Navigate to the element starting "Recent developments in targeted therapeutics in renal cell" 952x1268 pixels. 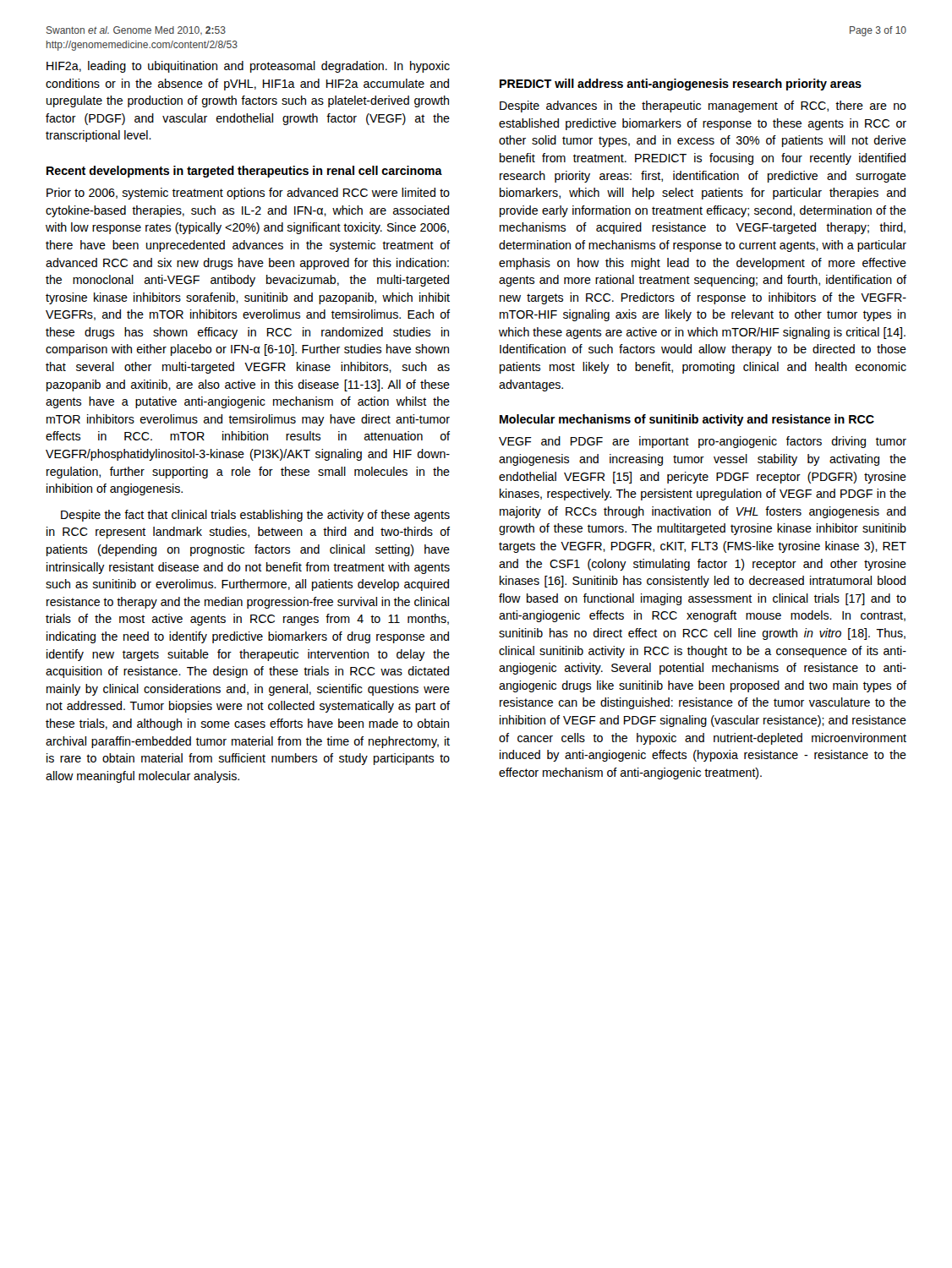(x=244, y=171)
